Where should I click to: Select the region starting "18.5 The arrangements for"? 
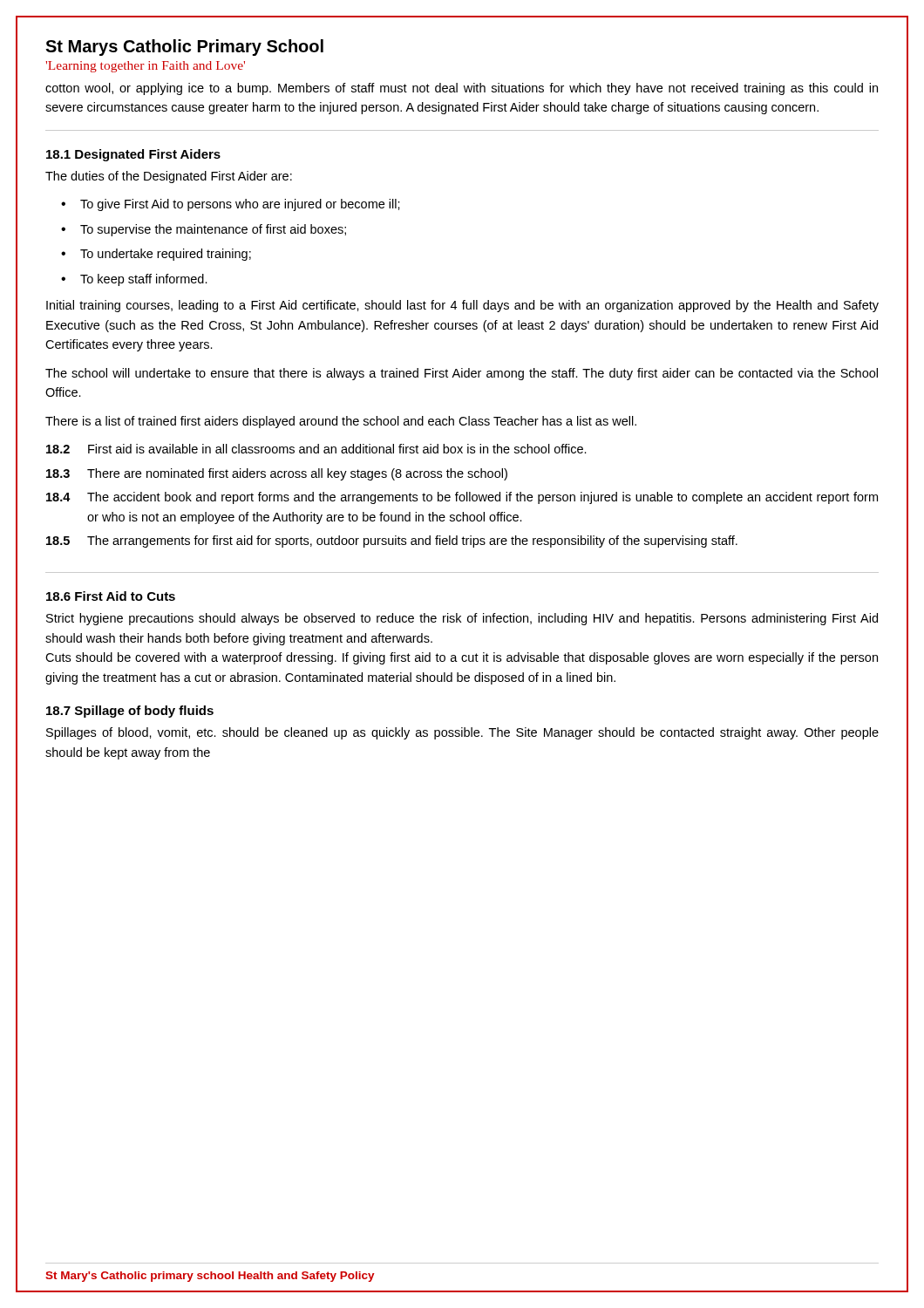click(x=462, y=541)
